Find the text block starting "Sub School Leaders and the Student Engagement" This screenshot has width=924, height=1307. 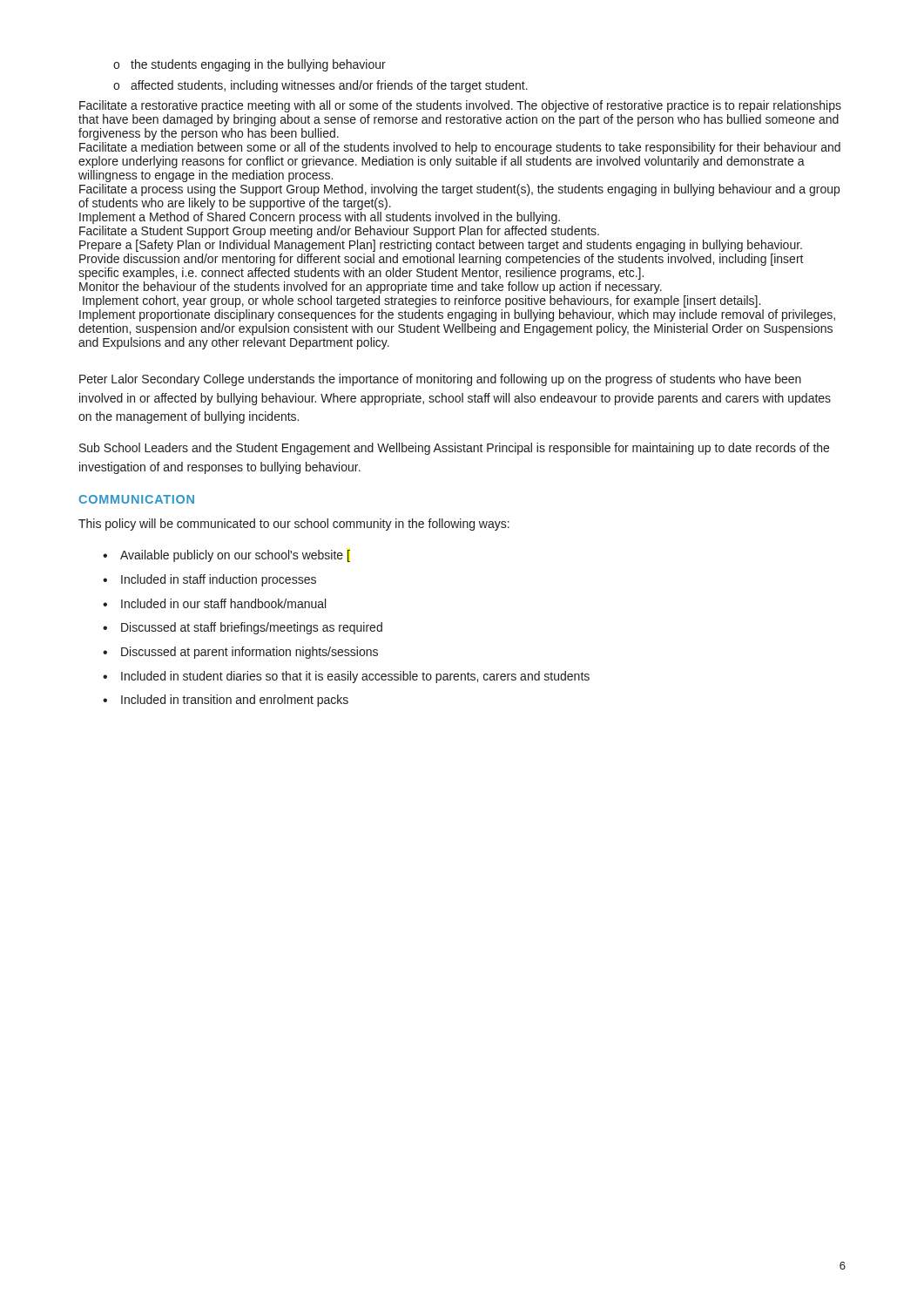coord(454,457)
